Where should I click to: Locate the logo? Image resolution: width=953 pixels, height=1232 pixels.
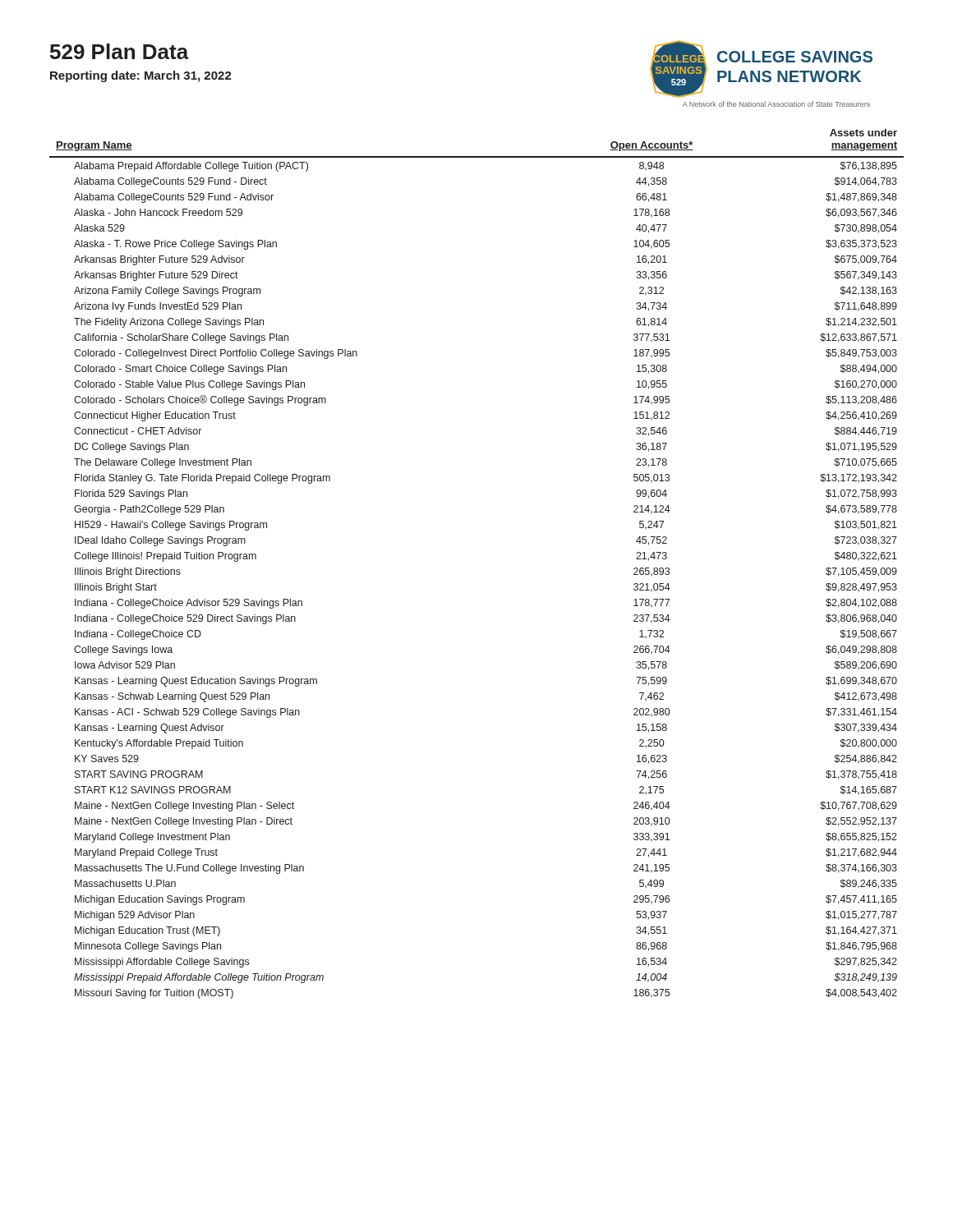pyautogui.click(x=776, y=74)
